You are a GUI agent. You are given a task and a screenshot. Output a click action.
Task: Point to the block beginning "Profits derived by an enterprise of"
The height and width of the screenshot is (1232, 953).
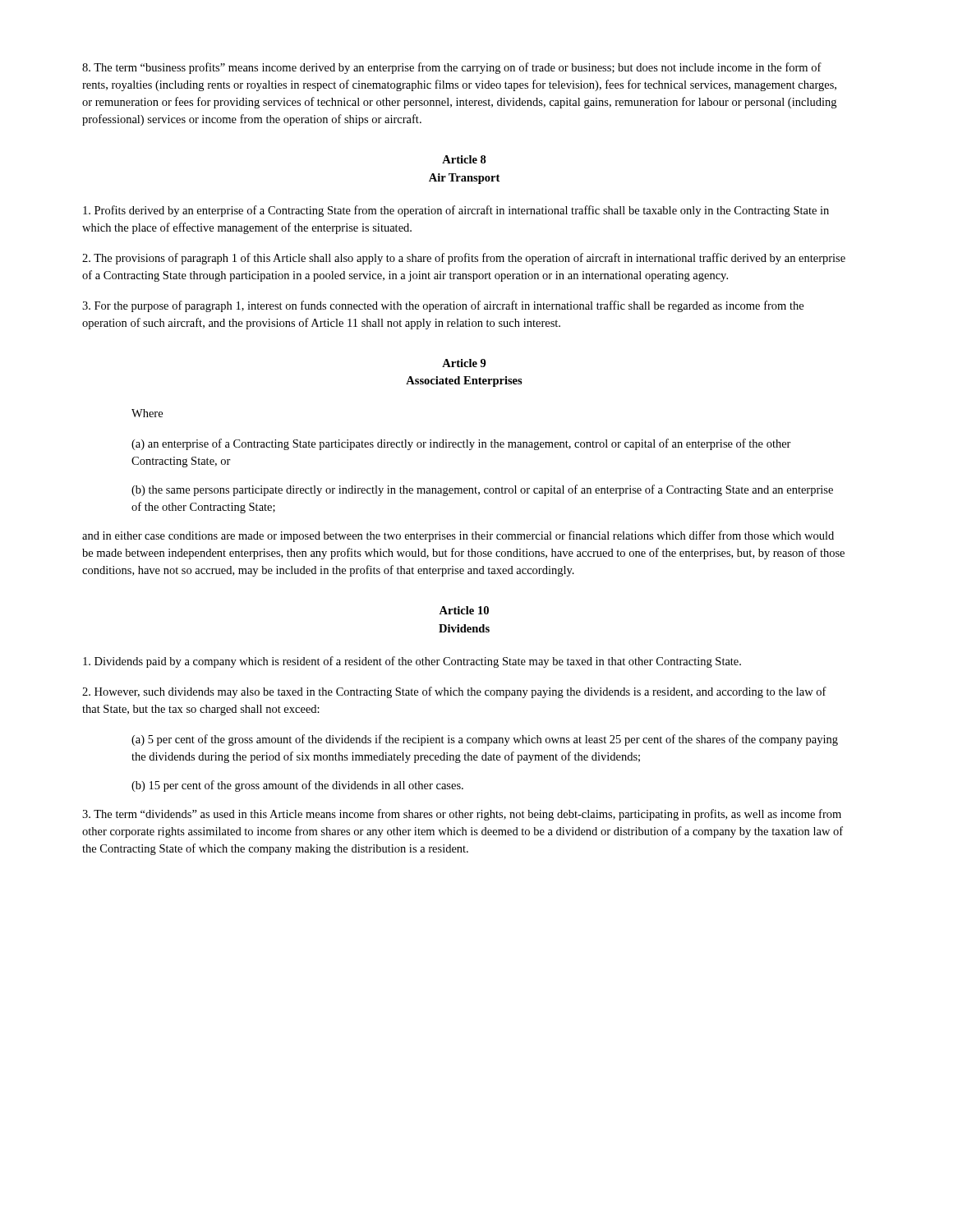pyautogui.click(x=456, y=218)
